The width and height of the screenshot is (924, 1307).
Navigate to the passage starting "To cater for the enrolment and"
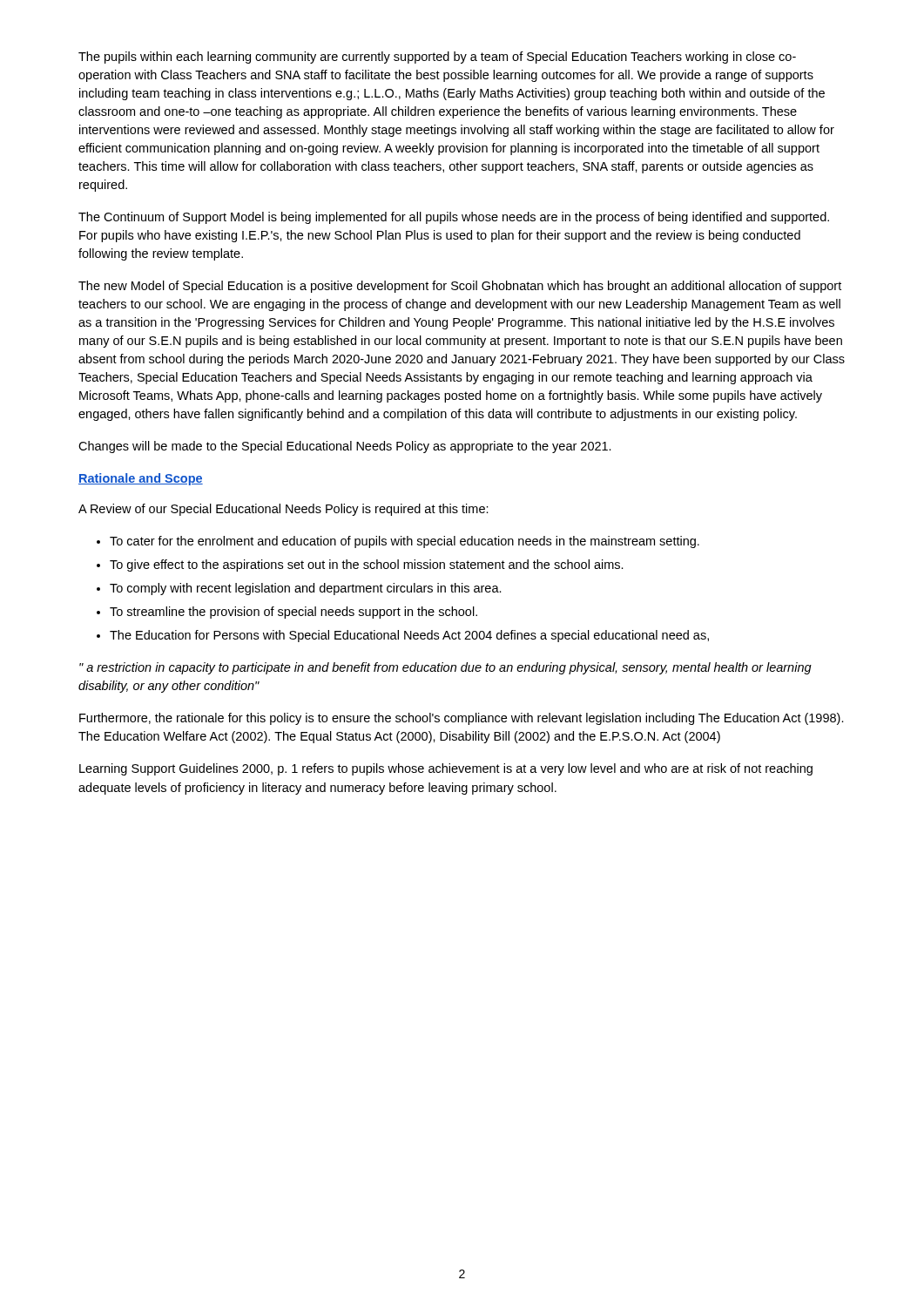(x=405, y=541)
